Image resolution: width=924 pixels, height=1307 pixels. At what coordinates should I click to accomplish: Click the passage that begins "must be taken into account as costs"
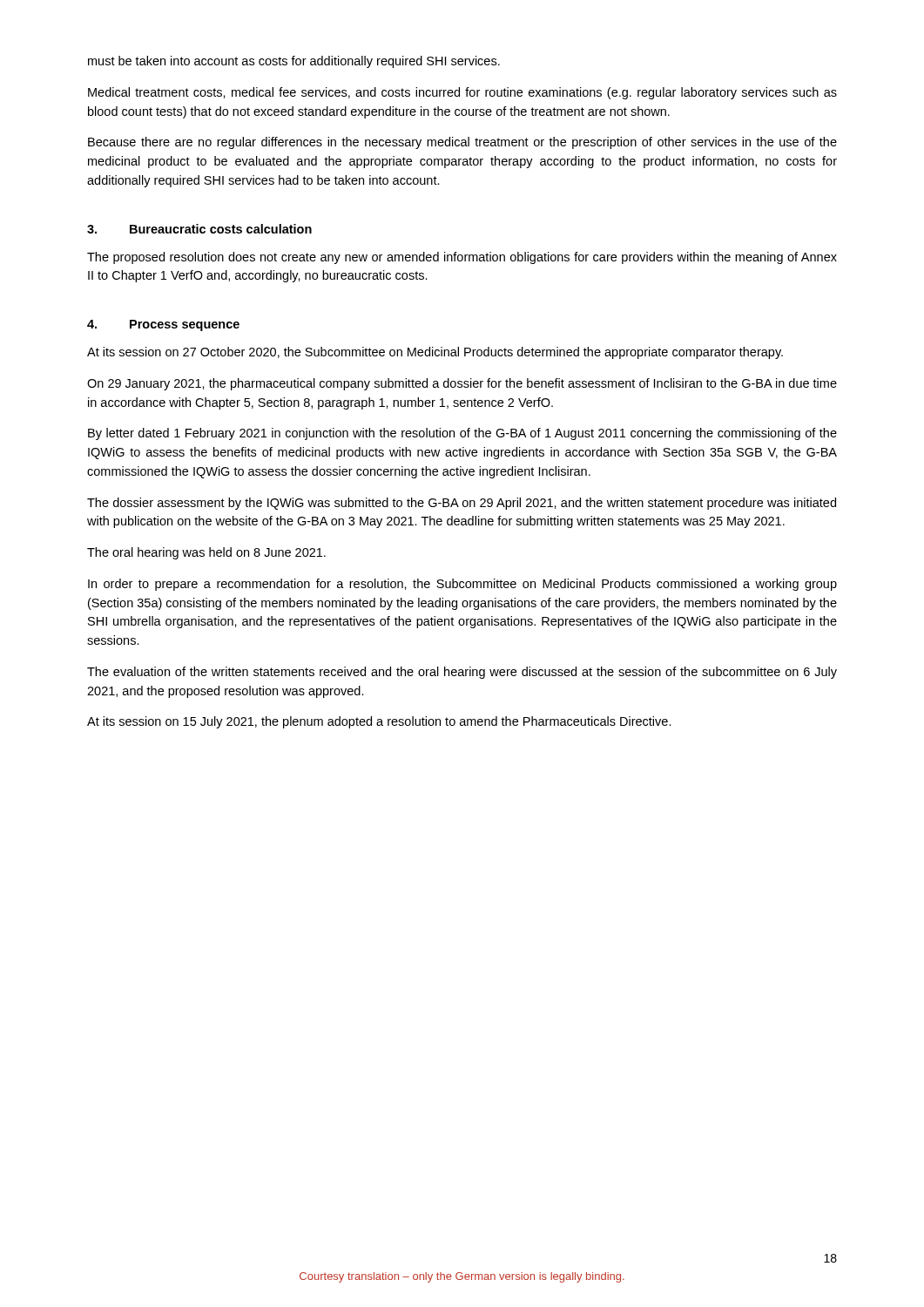click(x=294, y=61)
